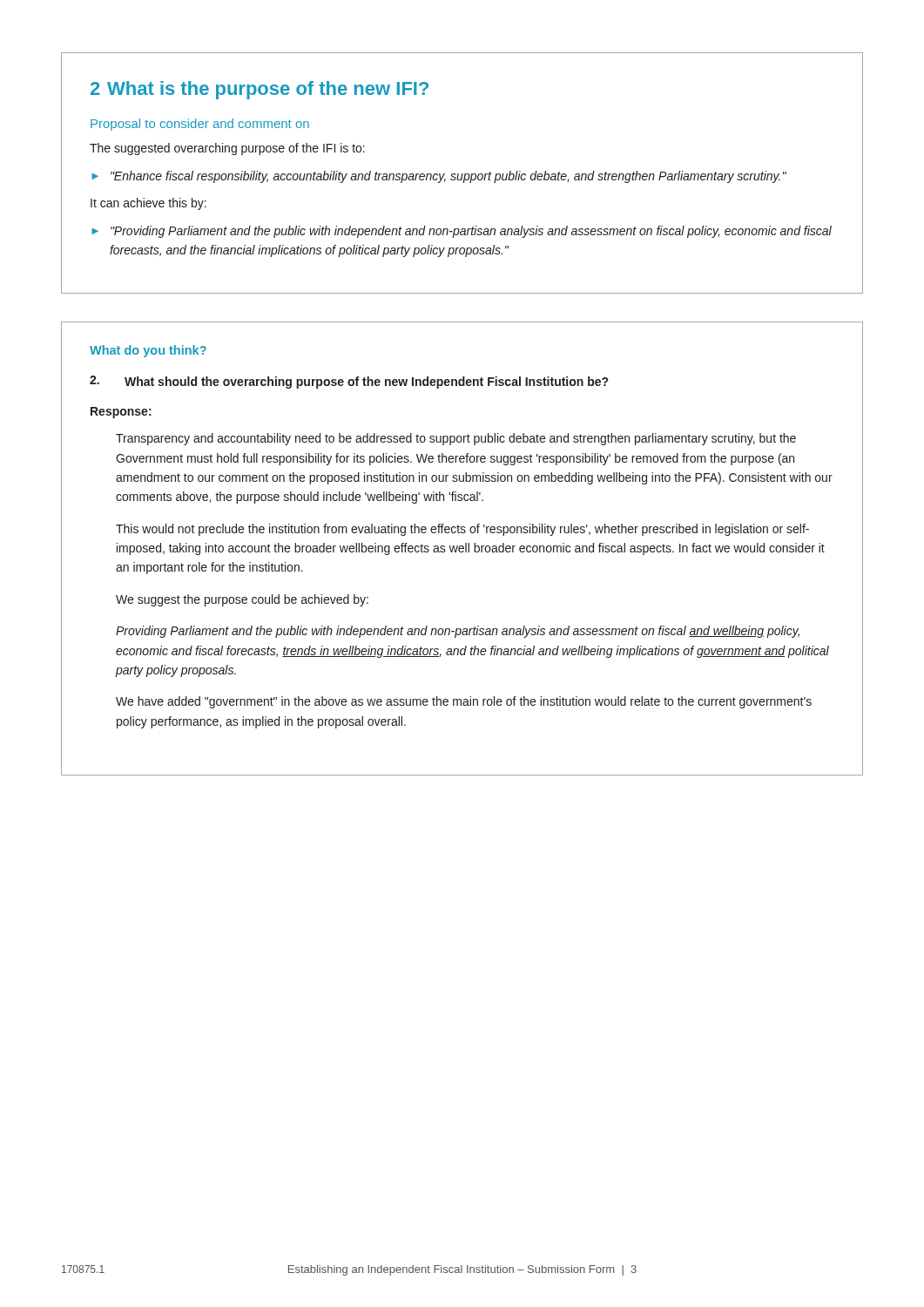The width and height of the screenshot is (924, 1307).
Task: Locate the text block that reads "This would not preclude the"
Action: pyautogui.click(x=470, y=548)
